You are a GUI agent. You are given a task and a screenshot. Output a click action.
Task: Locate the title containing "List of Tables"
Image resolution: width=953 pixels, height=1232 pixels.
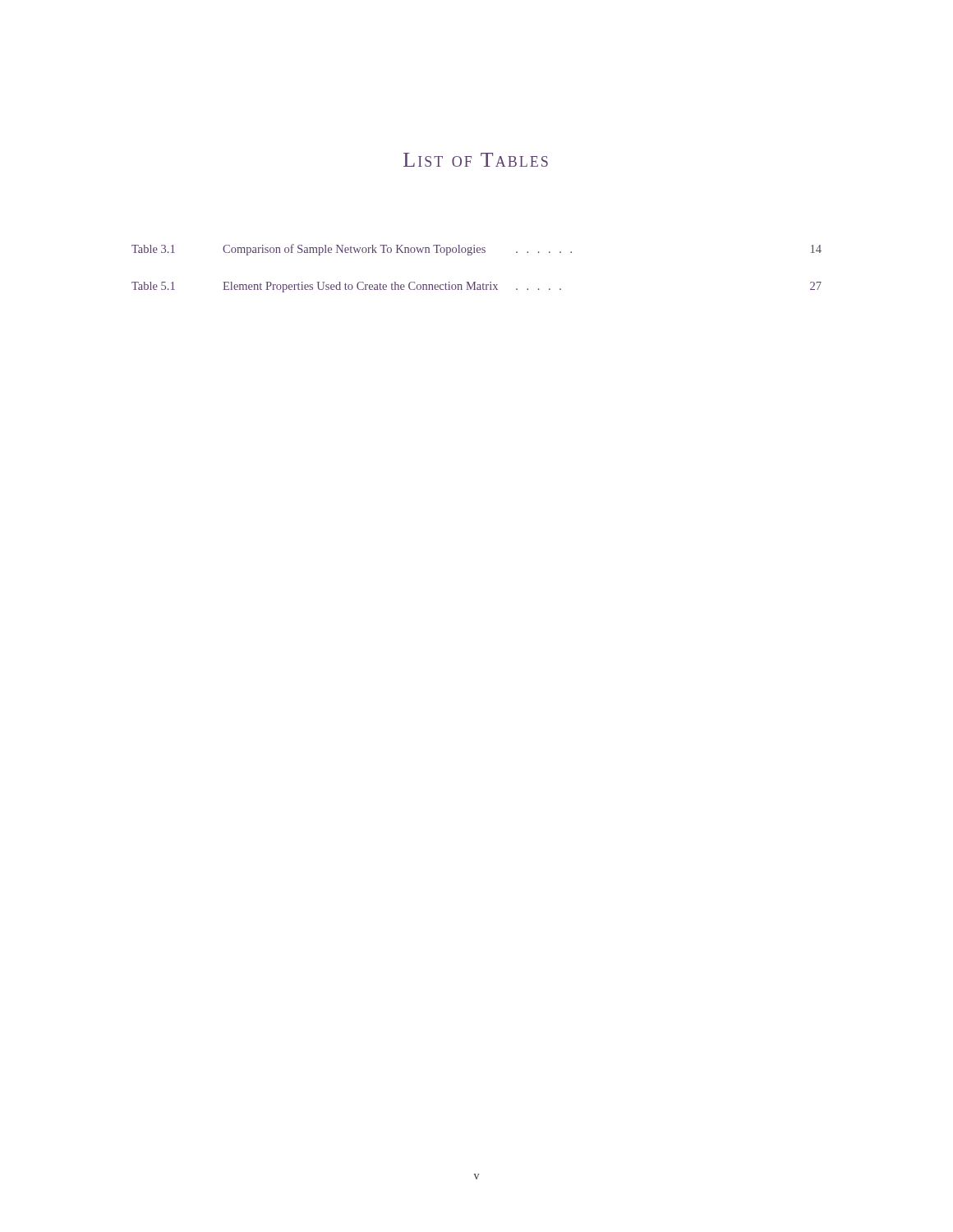(476, 160)
